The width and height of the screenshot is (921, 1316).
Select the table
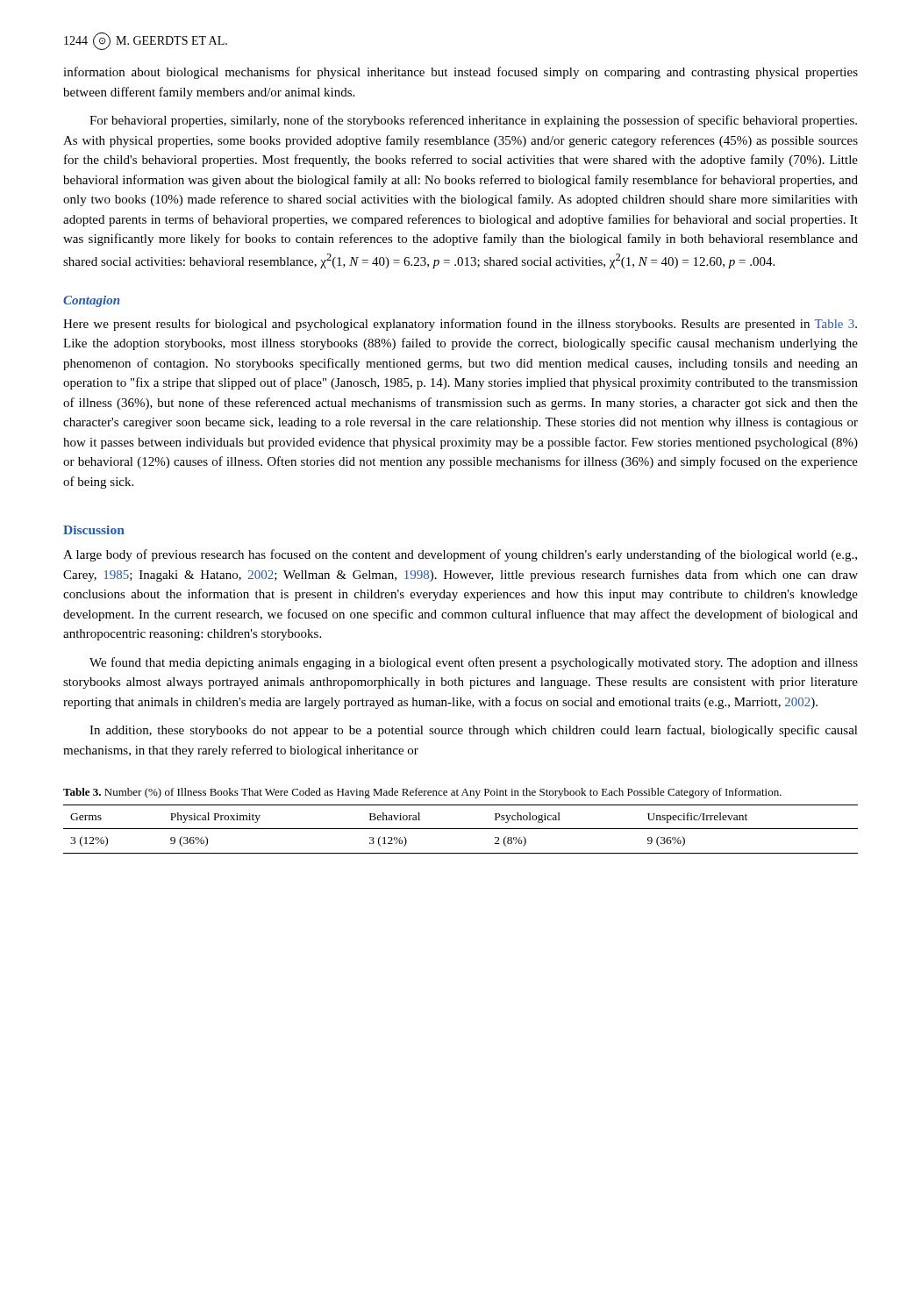click(460, 829)
